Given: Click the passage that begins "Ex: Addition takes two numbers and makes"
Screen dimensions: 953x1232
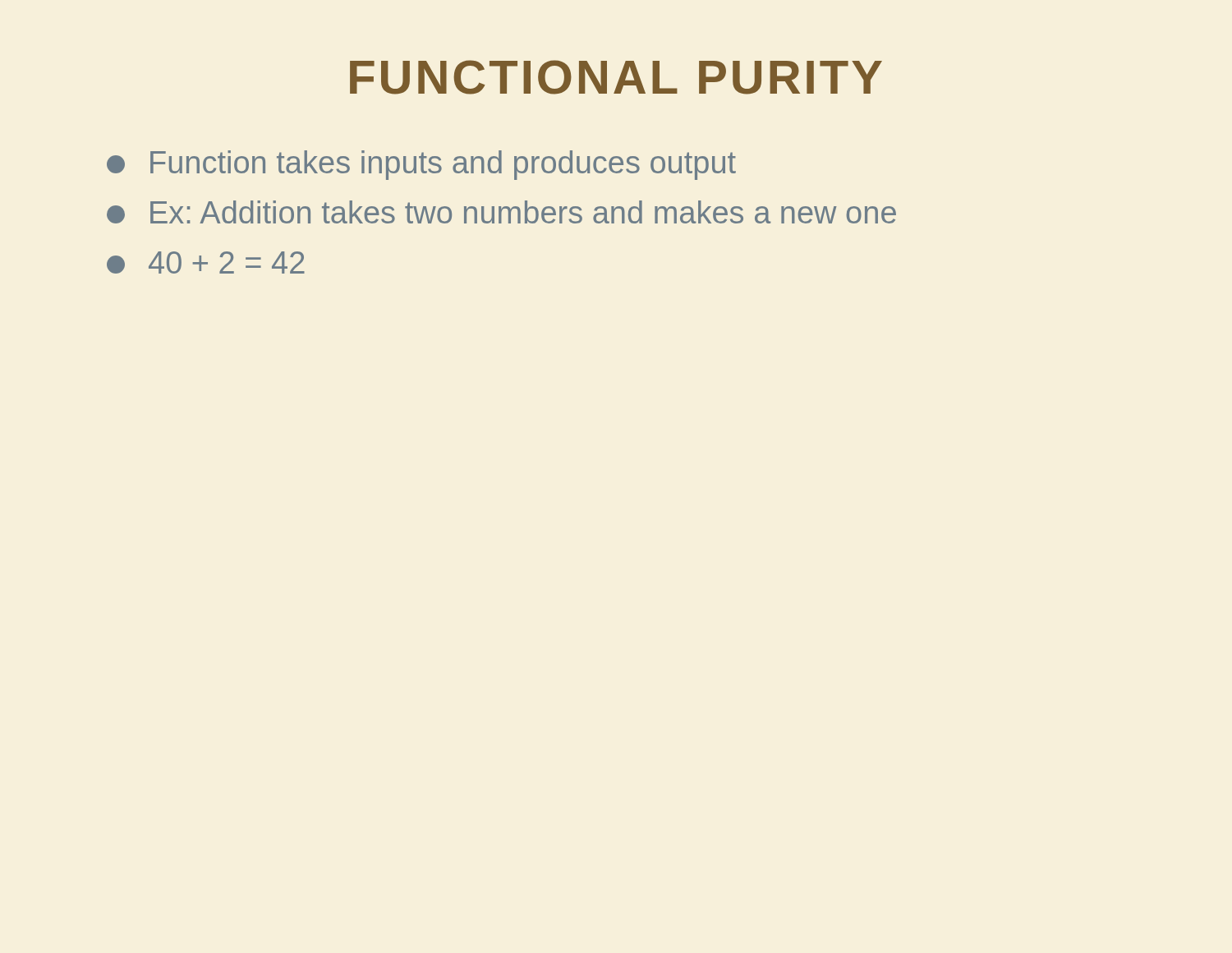Looking at the screenshot, I should click(x=502, y=213).
